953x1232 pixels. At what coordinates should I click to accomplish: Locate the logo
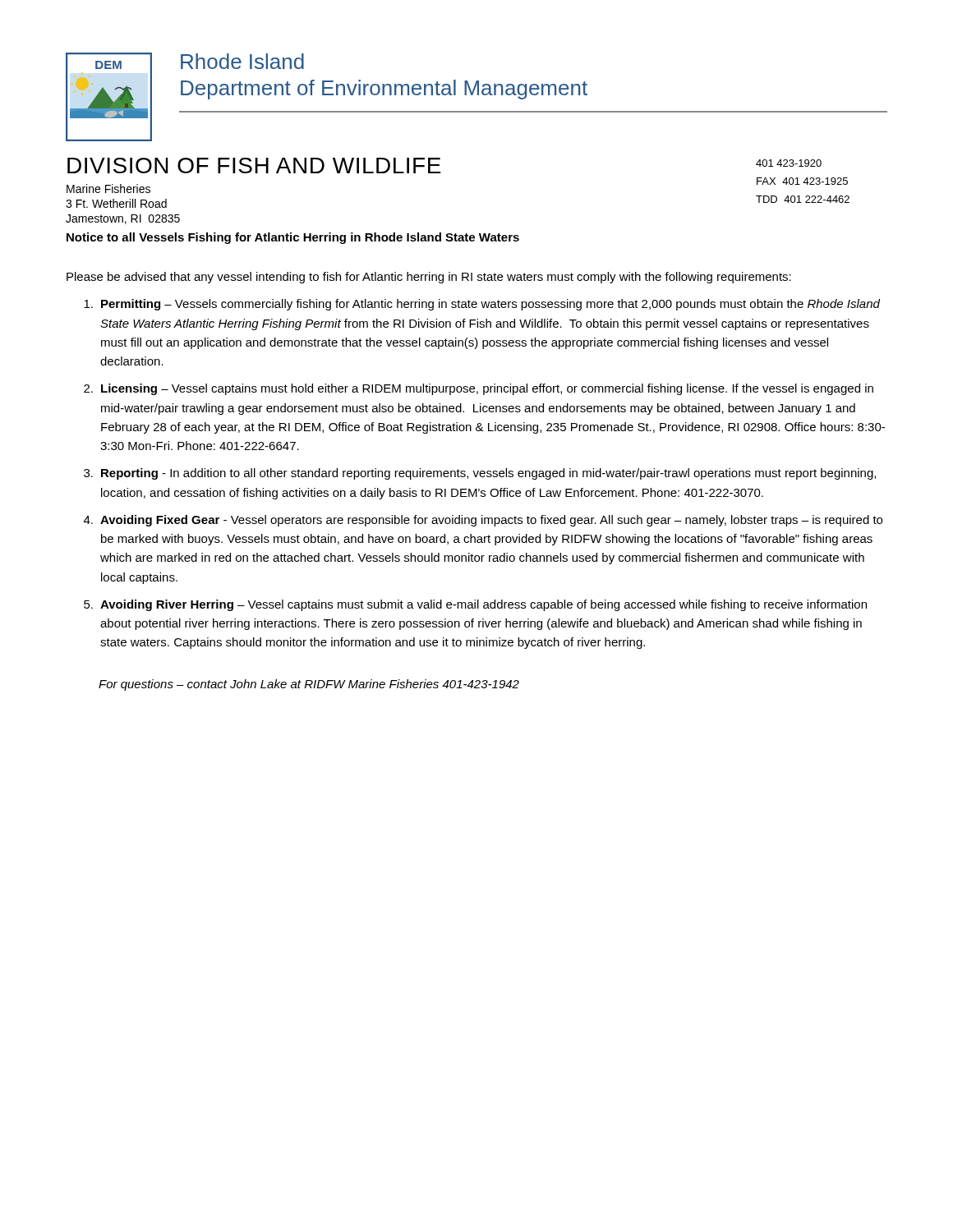[x=111, y=97]
